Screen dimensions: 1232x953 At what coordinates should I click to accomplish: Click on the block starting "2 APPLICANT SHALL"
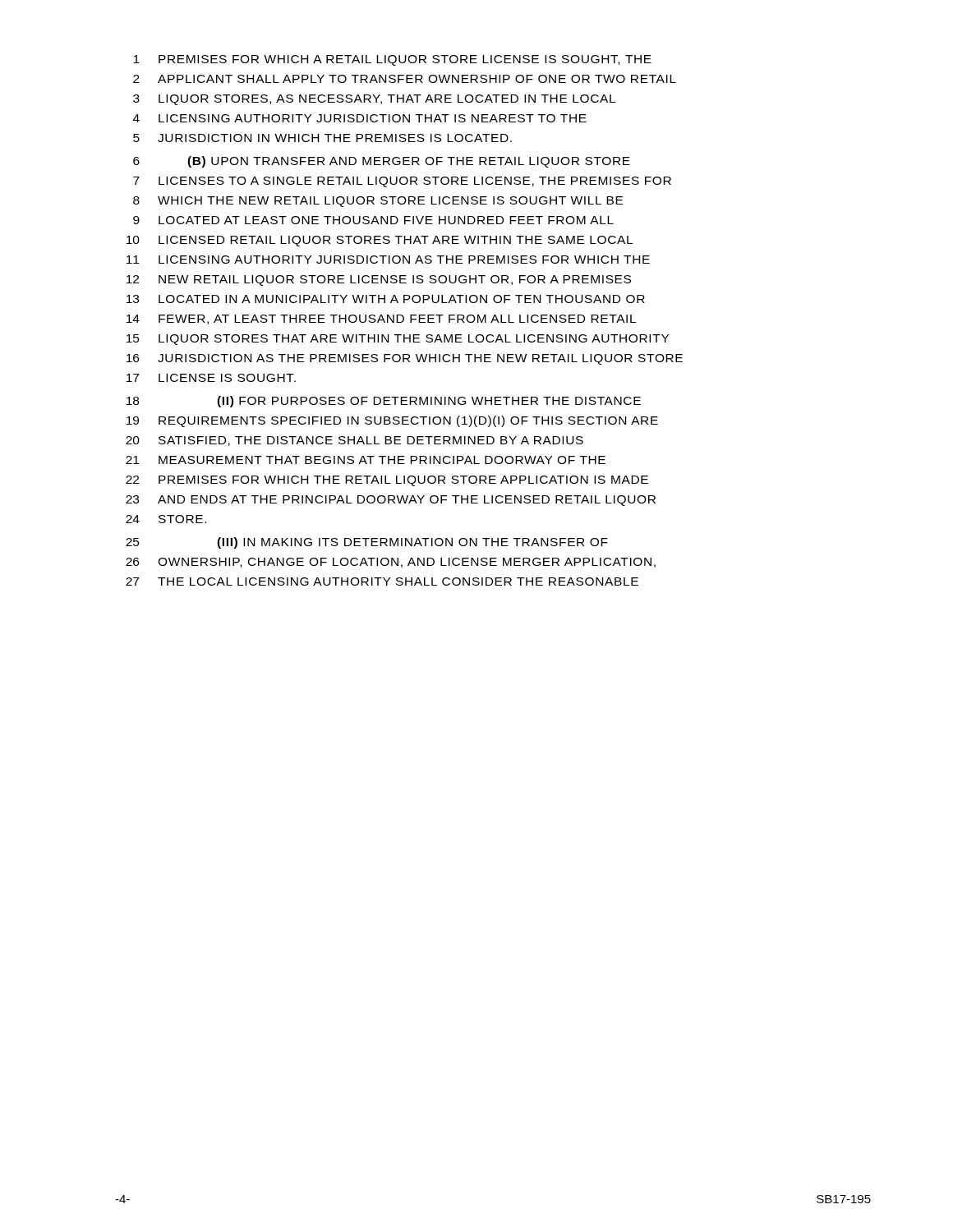[493, 79]
